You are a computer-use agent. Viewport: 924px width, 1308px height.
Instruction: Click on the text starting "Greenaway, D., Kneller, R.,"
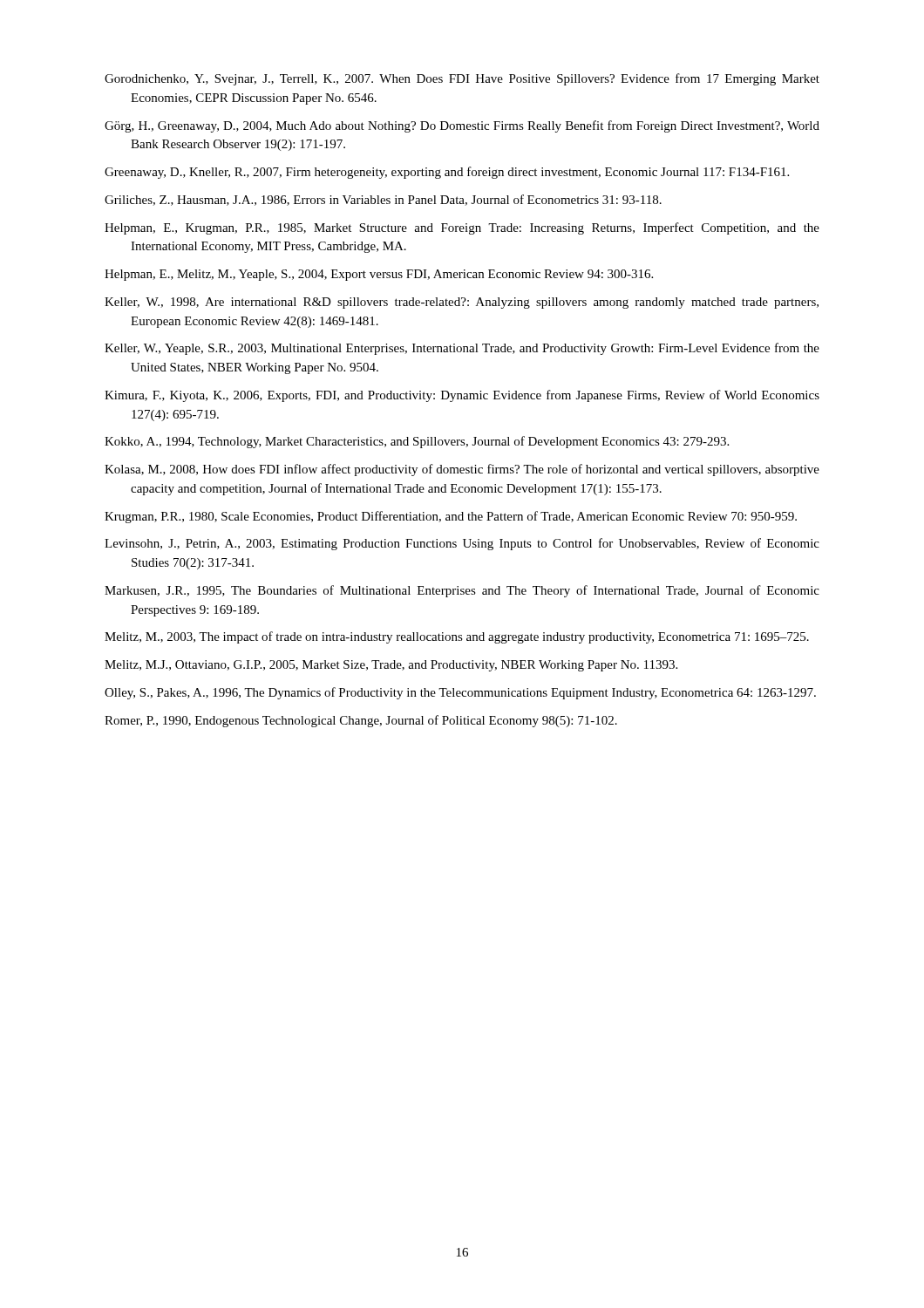click(x=447, y=172)
